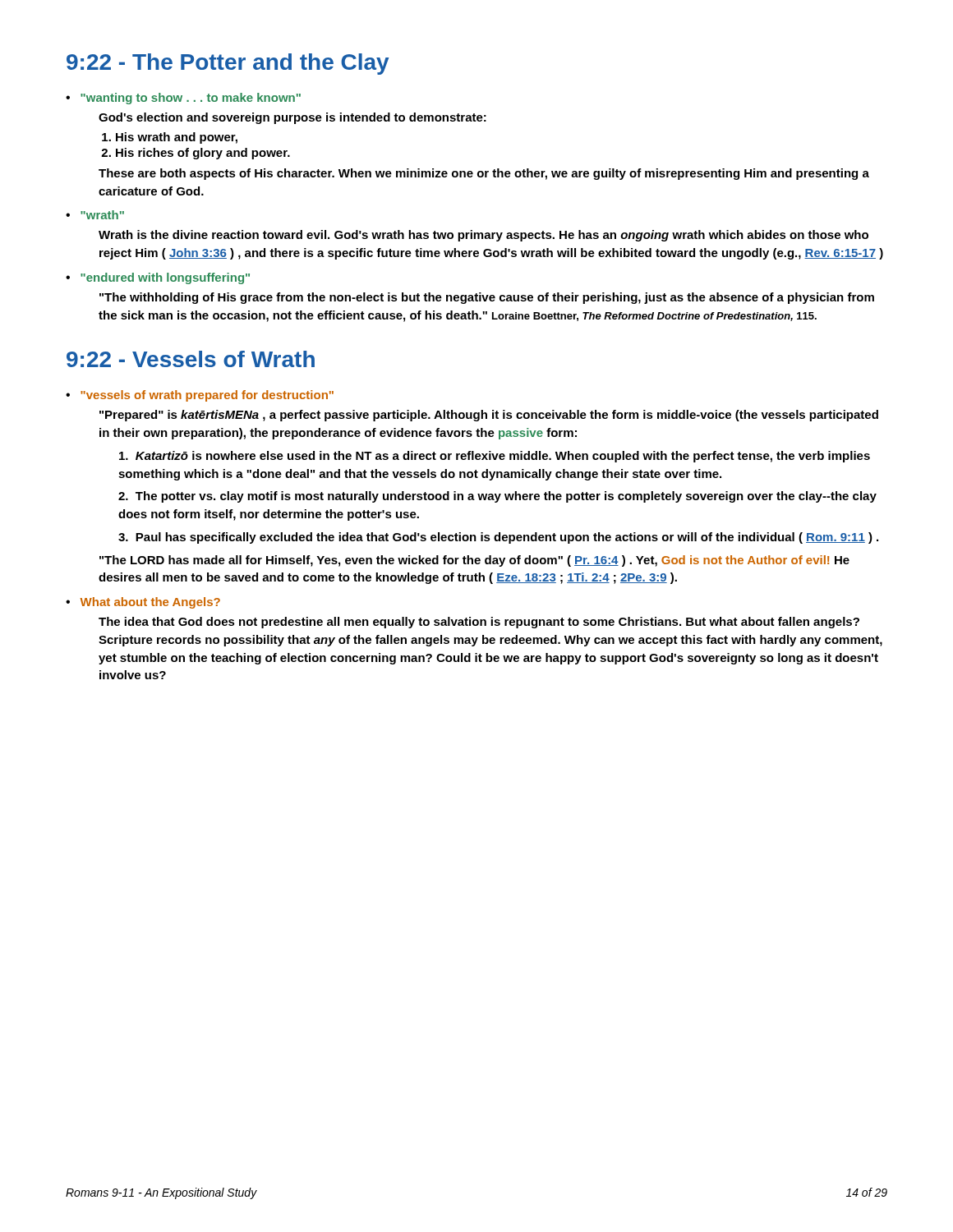Viewport: 953px width, 1232px height.
Task: Locate the element starting "• "wanting to show"
Action: pos(183,99)
